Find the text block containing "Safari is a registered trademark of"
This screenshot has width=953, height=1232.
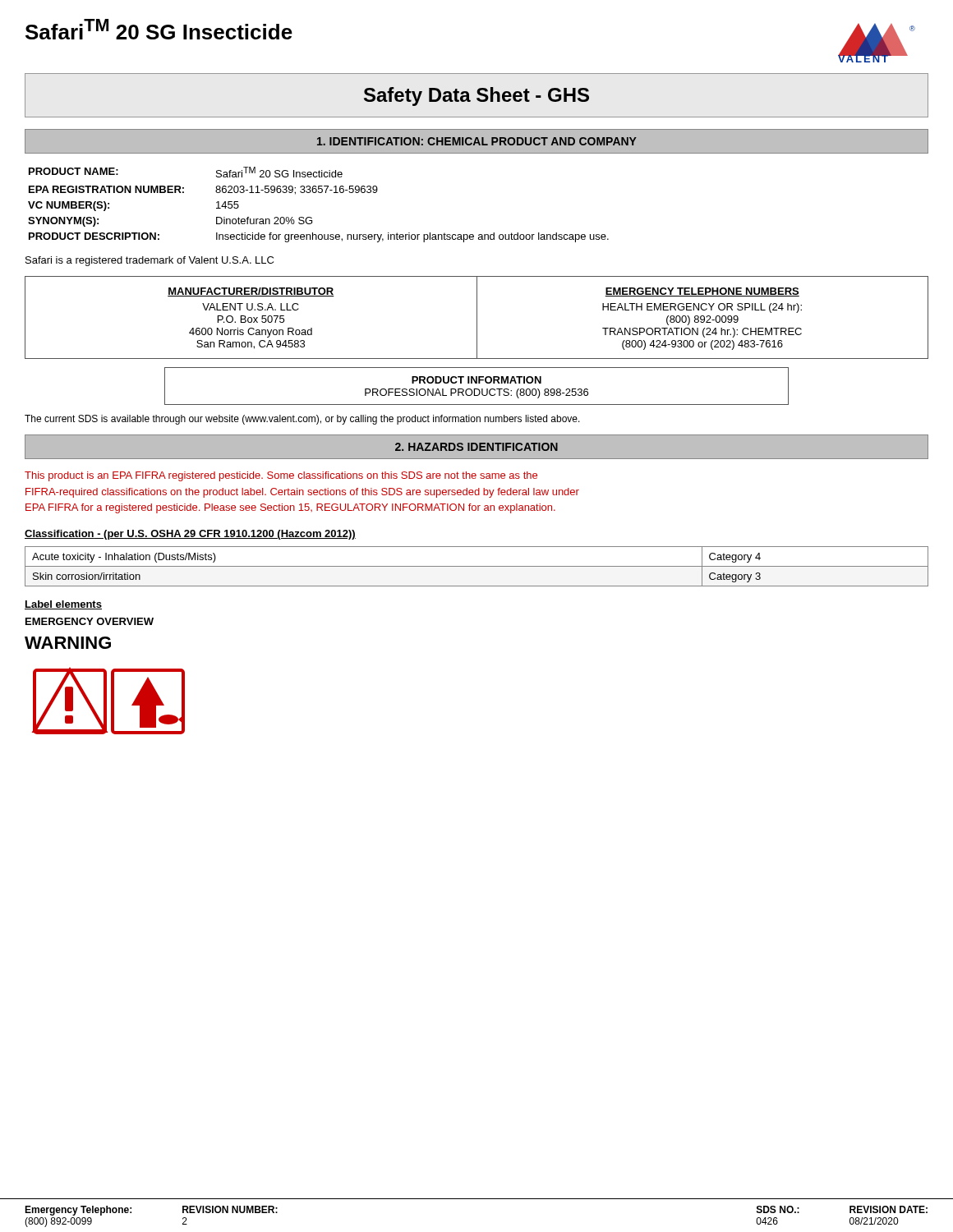point(150,260)
